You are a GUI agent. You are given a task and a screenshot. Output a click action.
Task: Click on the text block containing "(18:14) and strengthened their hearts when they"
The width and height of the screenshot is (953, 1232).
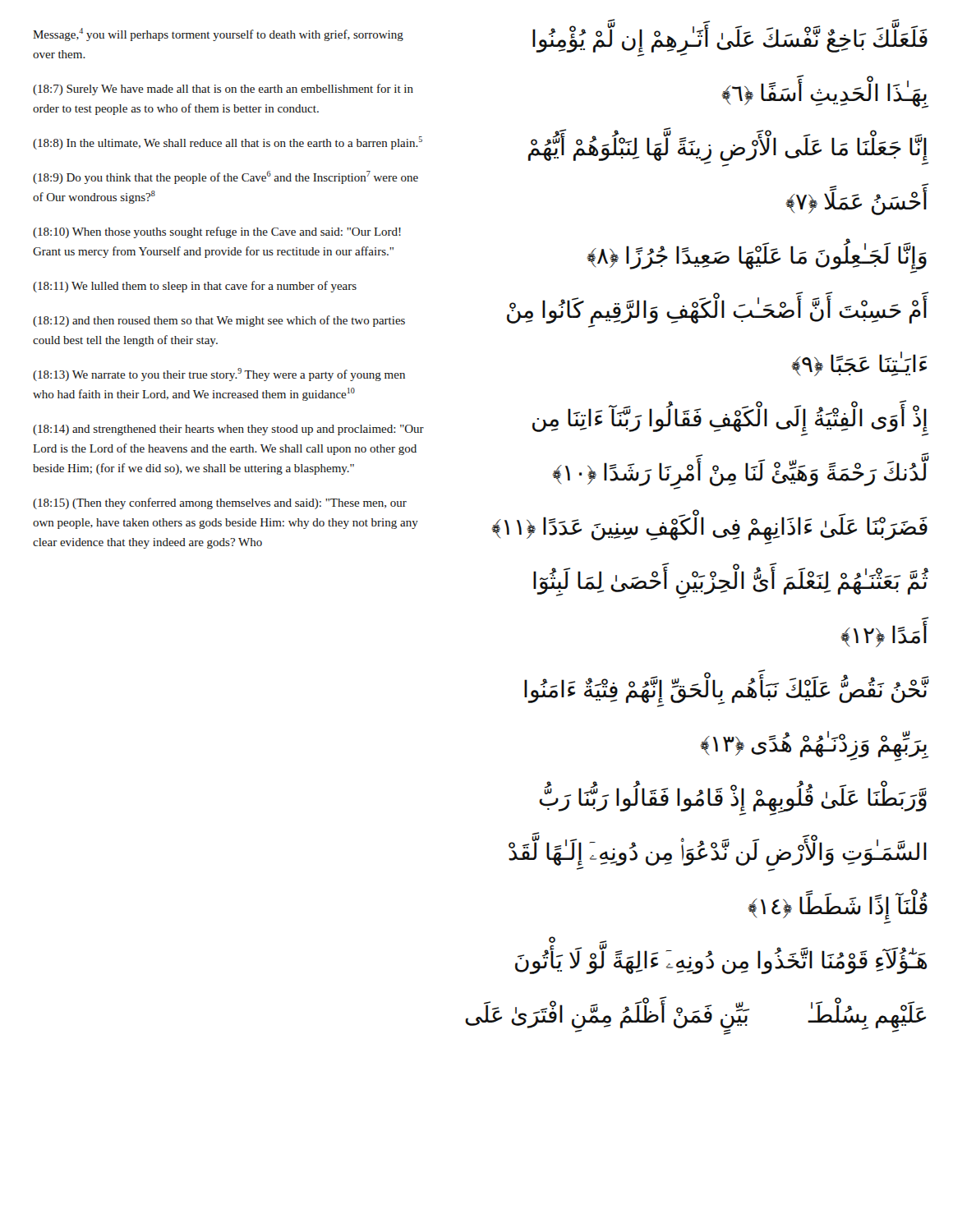228,448
